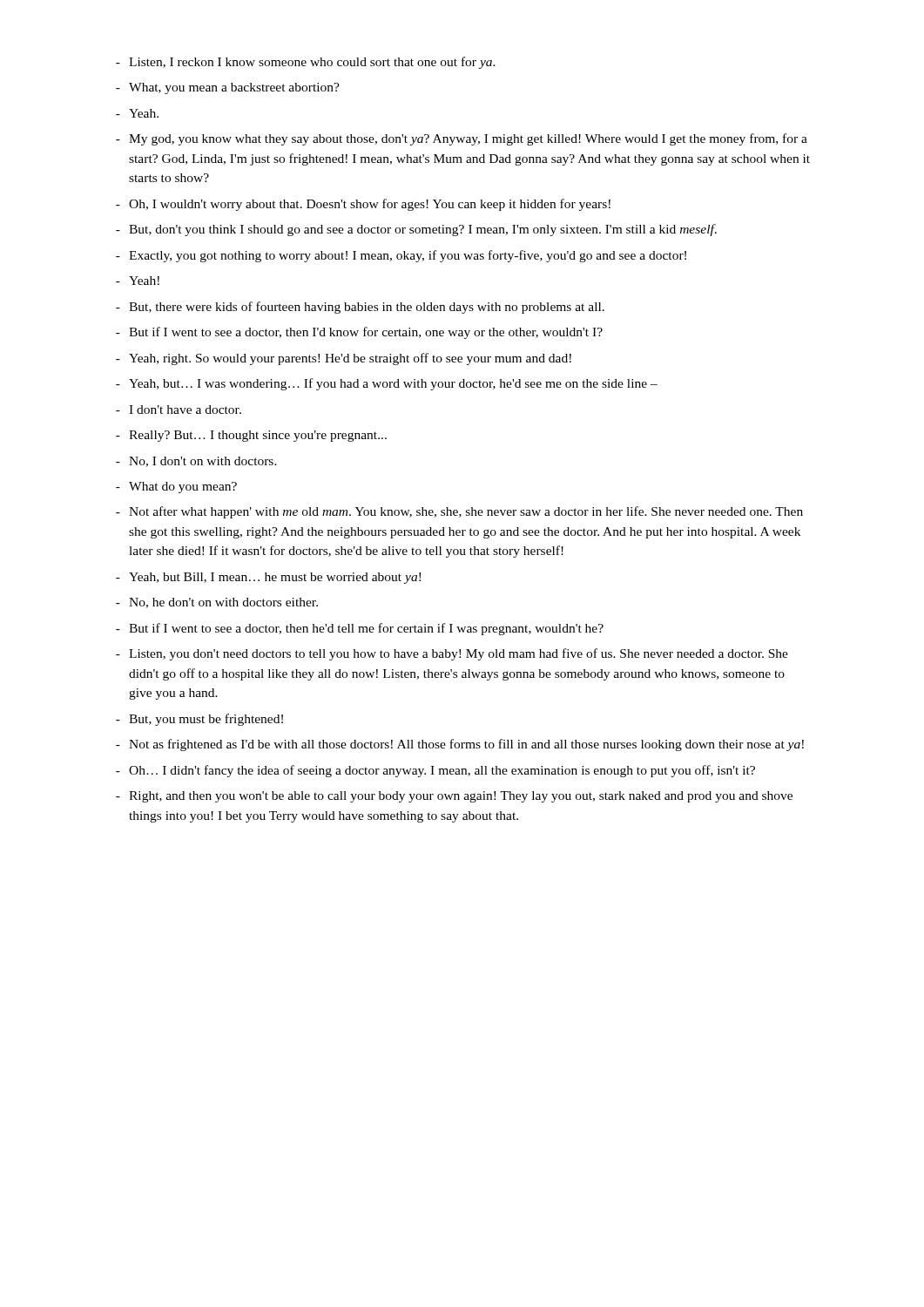Select the list item with the text "- But, don't"

pos(453,230)
